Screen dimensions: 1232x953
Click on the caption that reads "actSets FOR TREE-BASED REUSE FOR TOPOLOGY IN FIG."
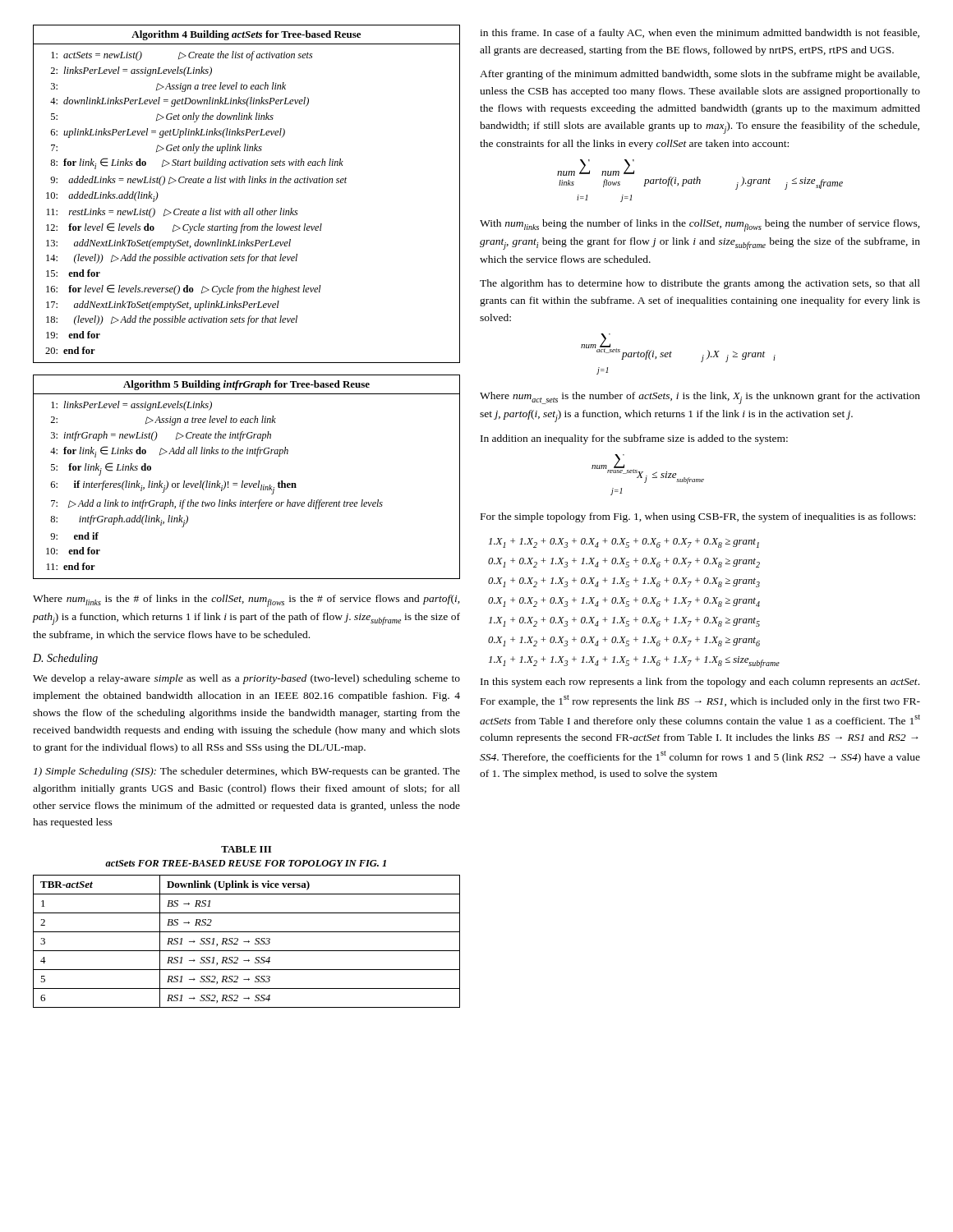tap(246, 864)
